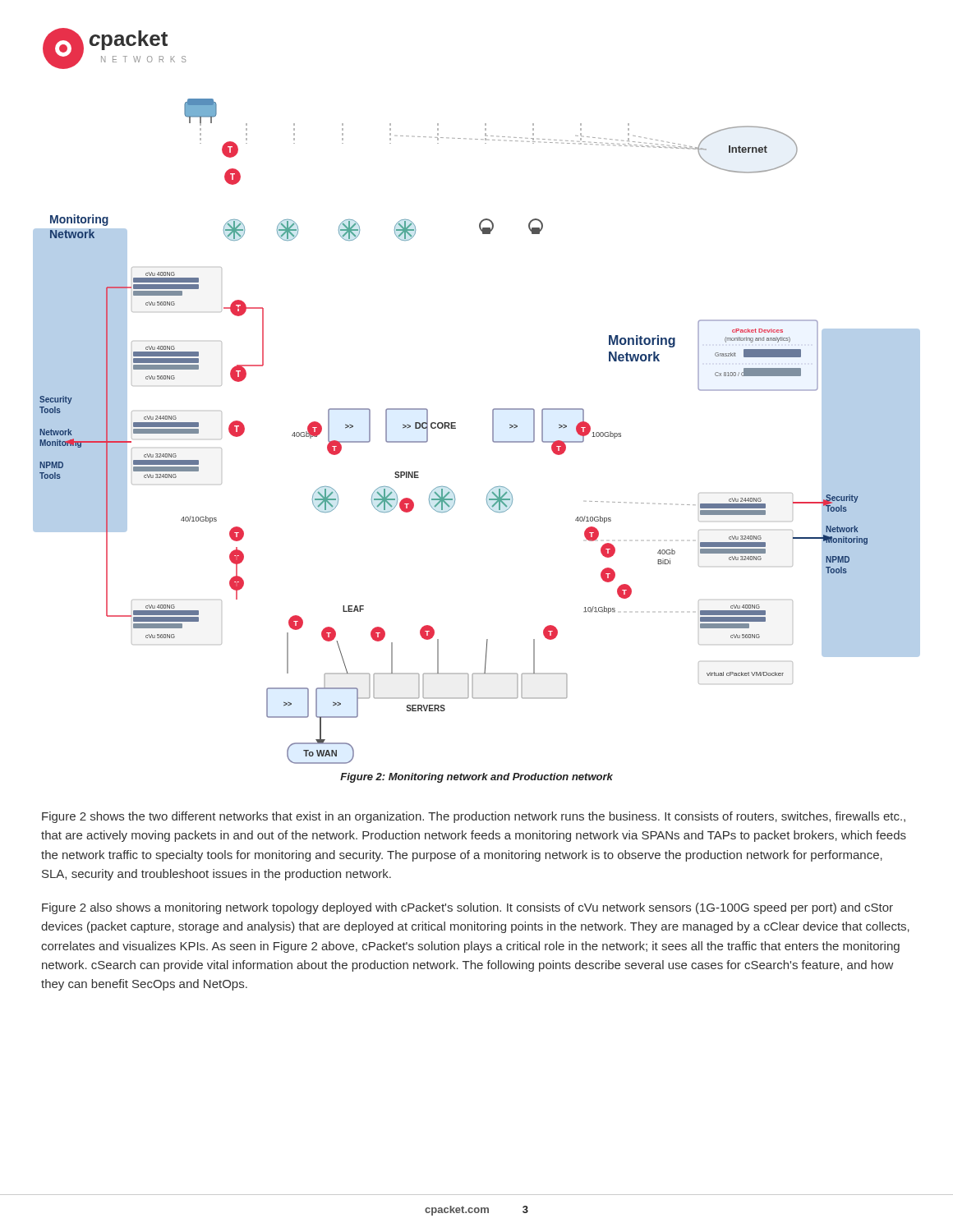Click on the network graph
Viewport: 953px width, 1232px height.
(476, 438)
